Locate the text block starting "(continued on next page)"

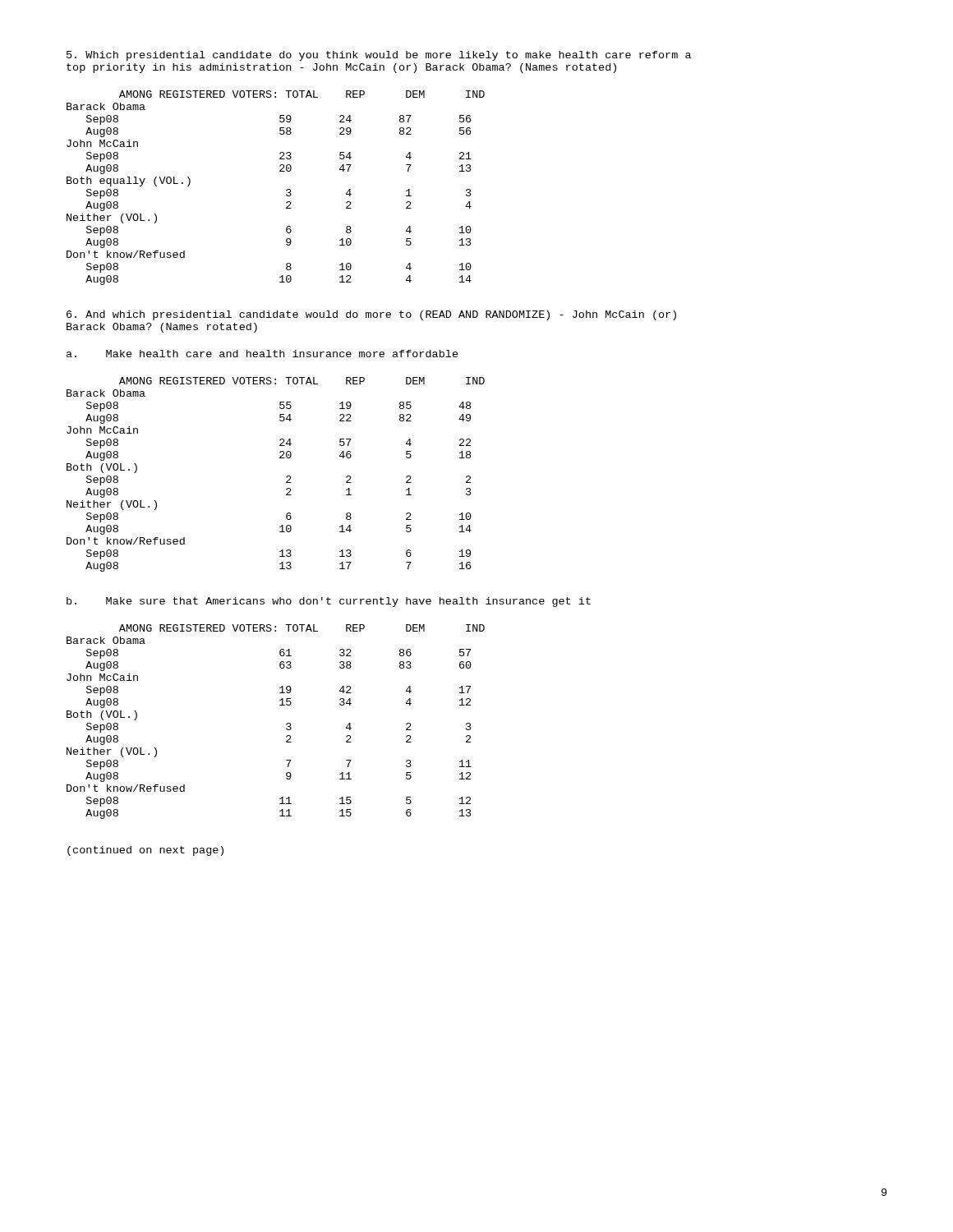(145, 851)
